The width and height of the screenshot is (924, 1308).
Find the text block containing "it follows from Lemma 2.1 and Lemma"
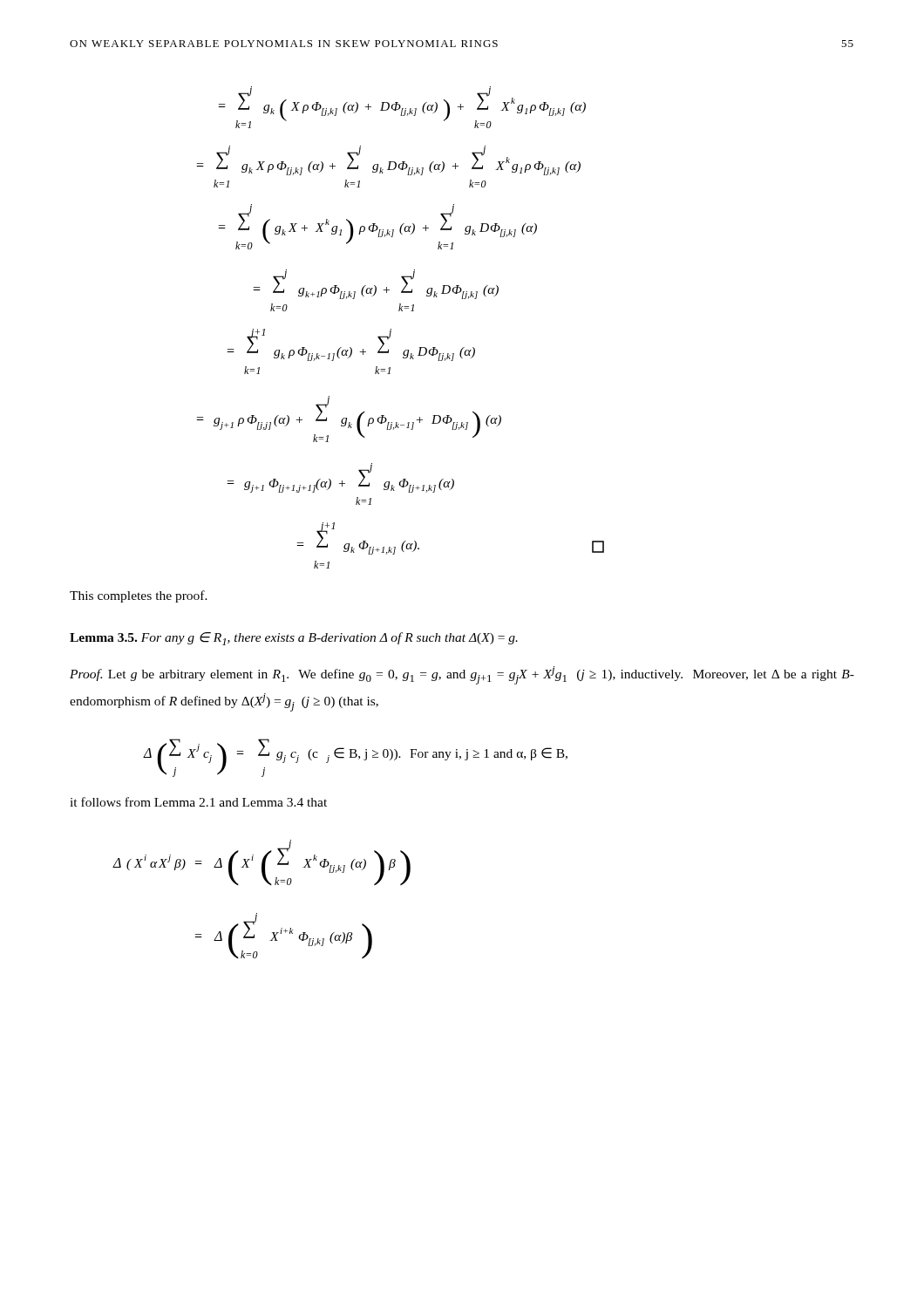(x=198, y=802)
